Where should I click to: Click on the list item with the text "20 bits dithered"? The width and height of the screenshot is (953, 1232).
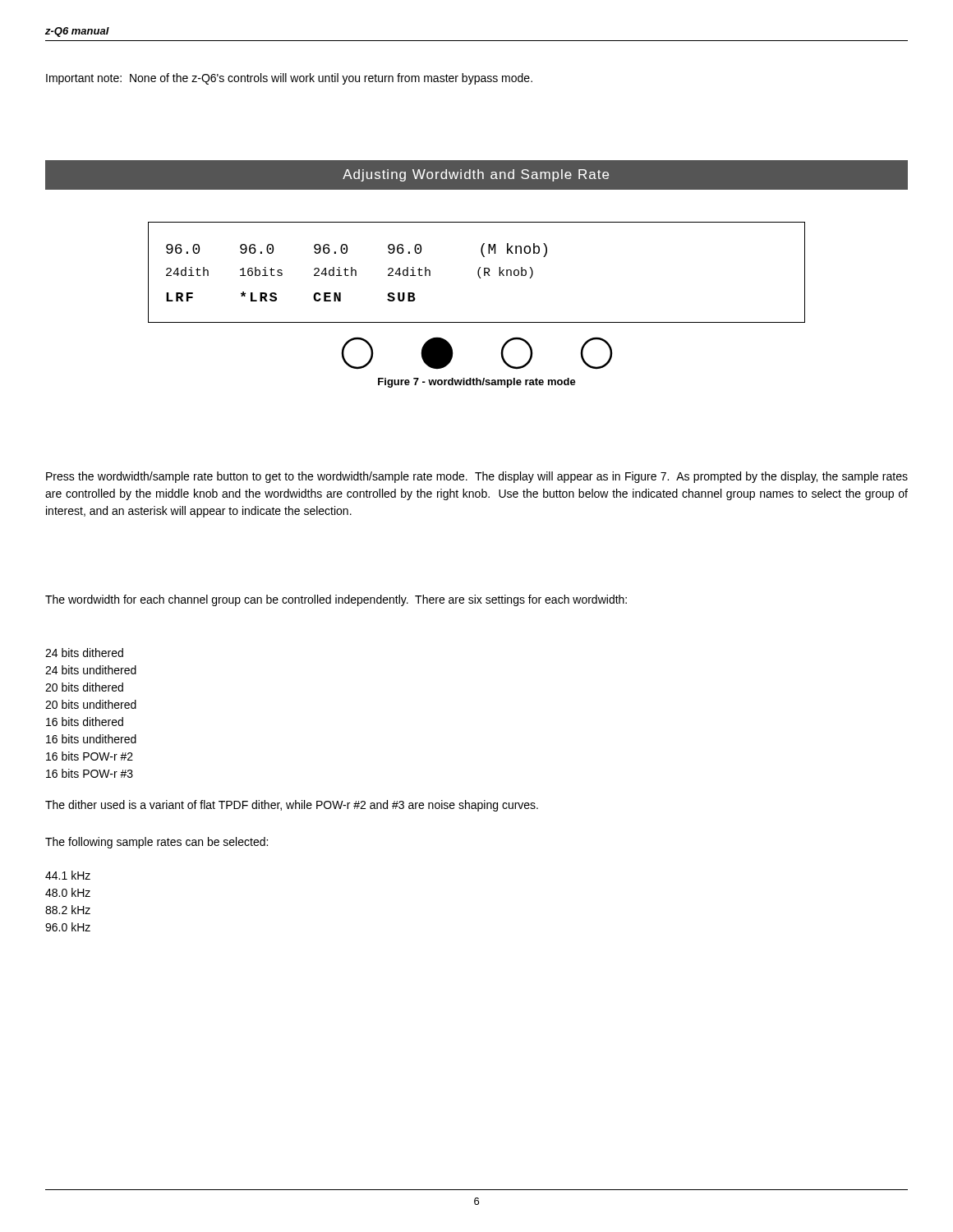point(84,687)
